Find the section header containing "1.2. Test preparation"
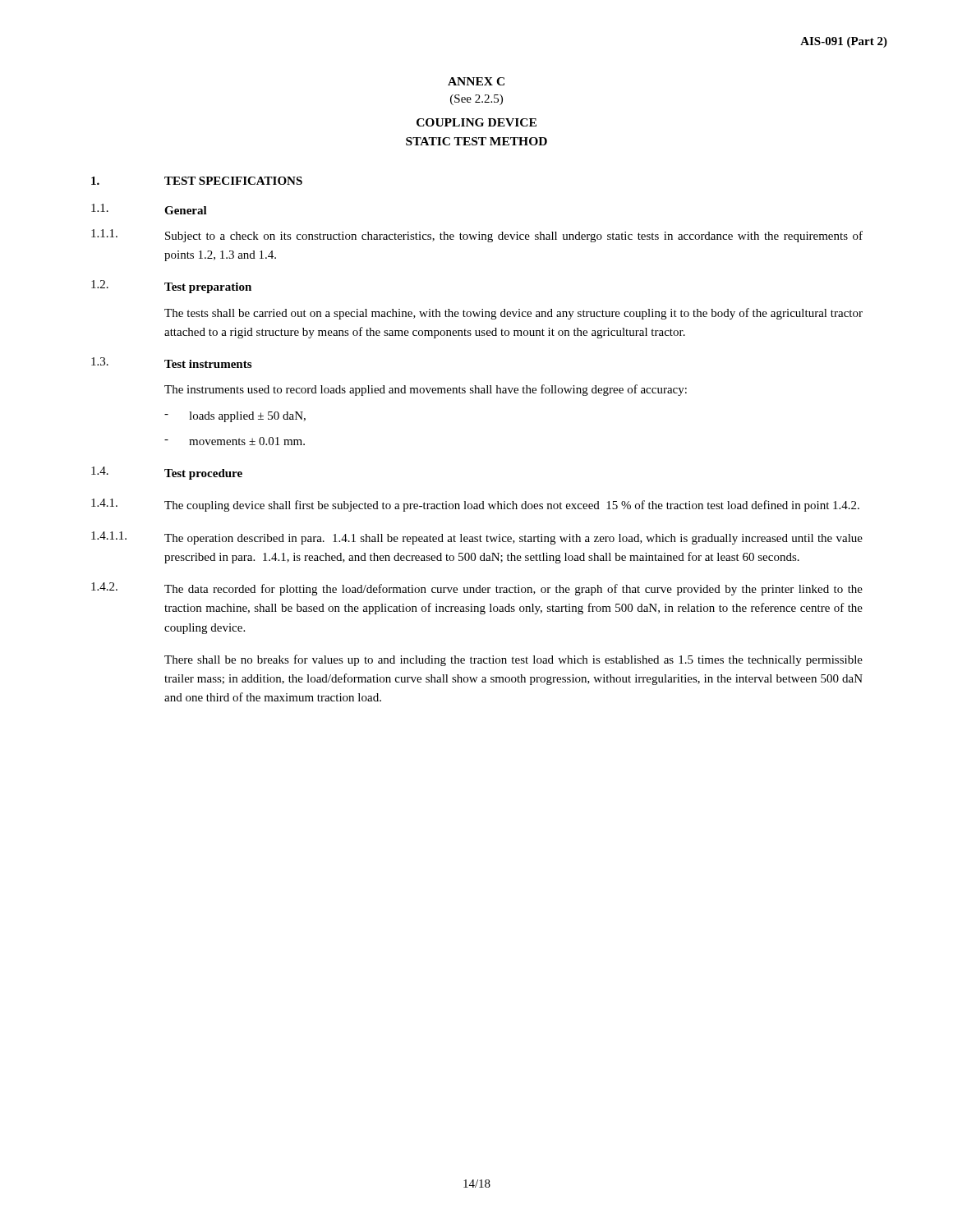The image size is (953, 1232). click(171, 287)
